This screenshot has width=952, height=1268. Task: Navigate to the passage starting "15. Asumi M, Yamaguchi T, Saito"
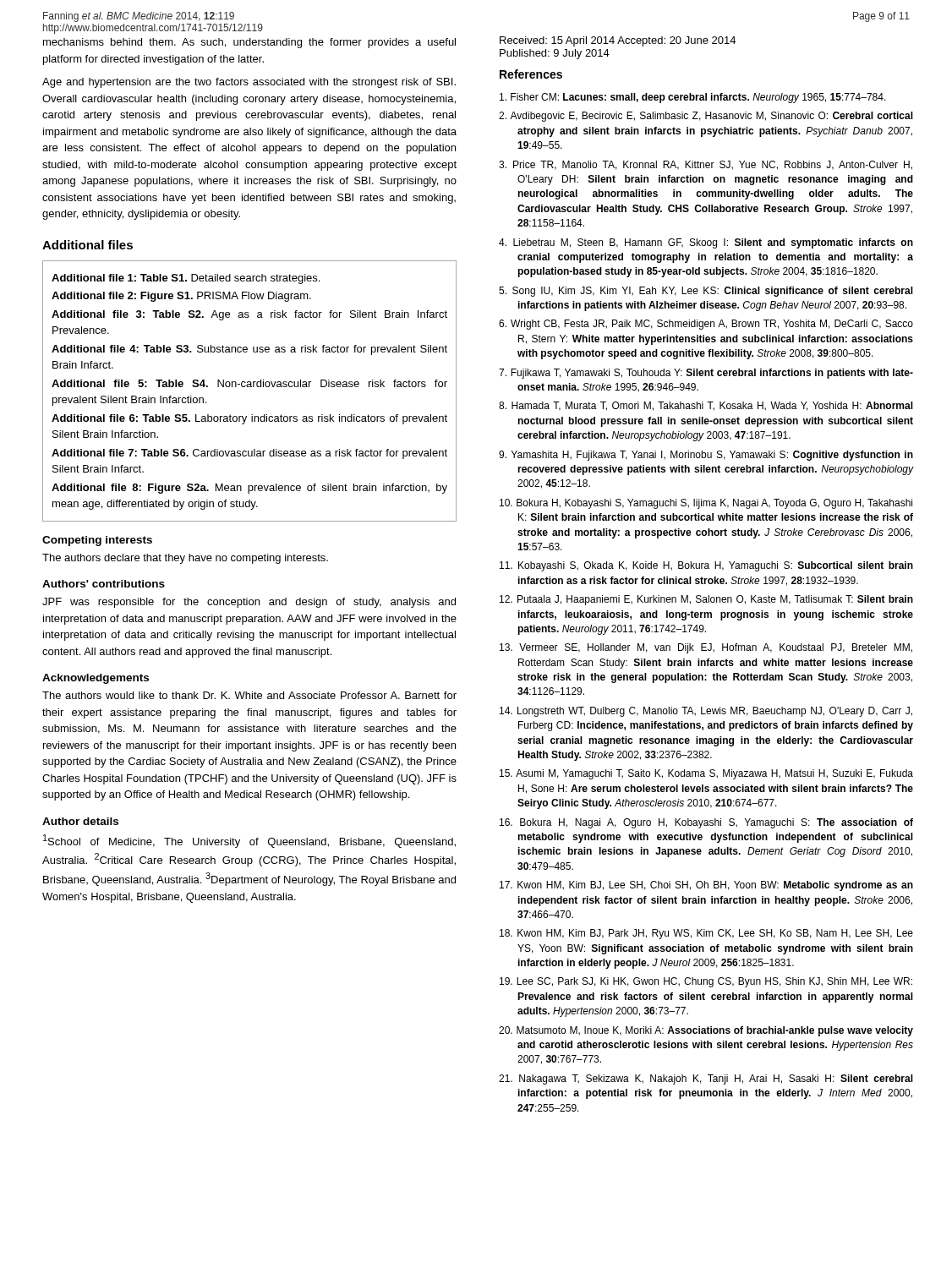click(706, 789)
